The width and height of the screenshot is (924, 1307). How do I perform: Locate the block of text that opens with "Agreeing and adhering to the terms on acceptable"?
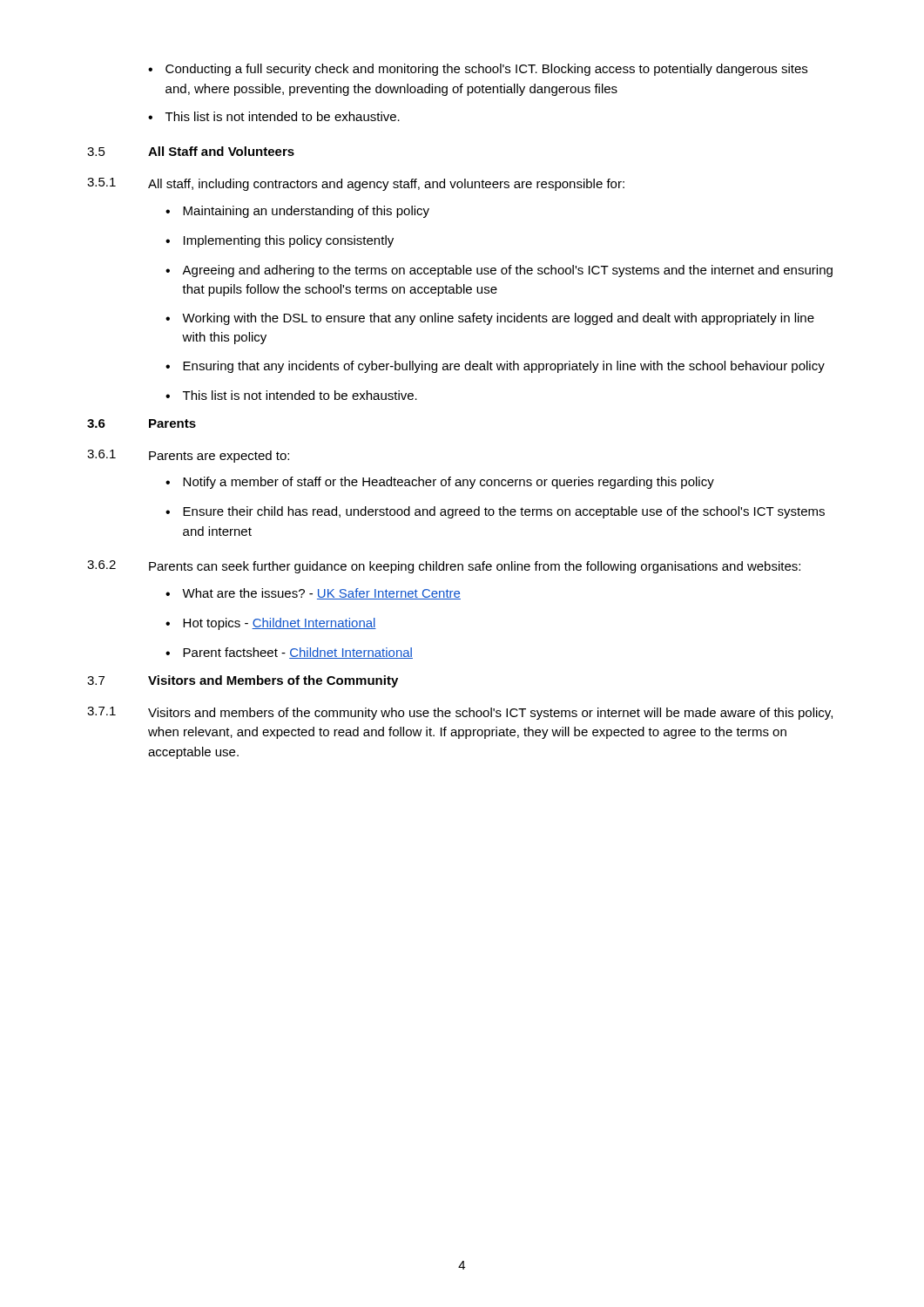[x=510, y=280]
